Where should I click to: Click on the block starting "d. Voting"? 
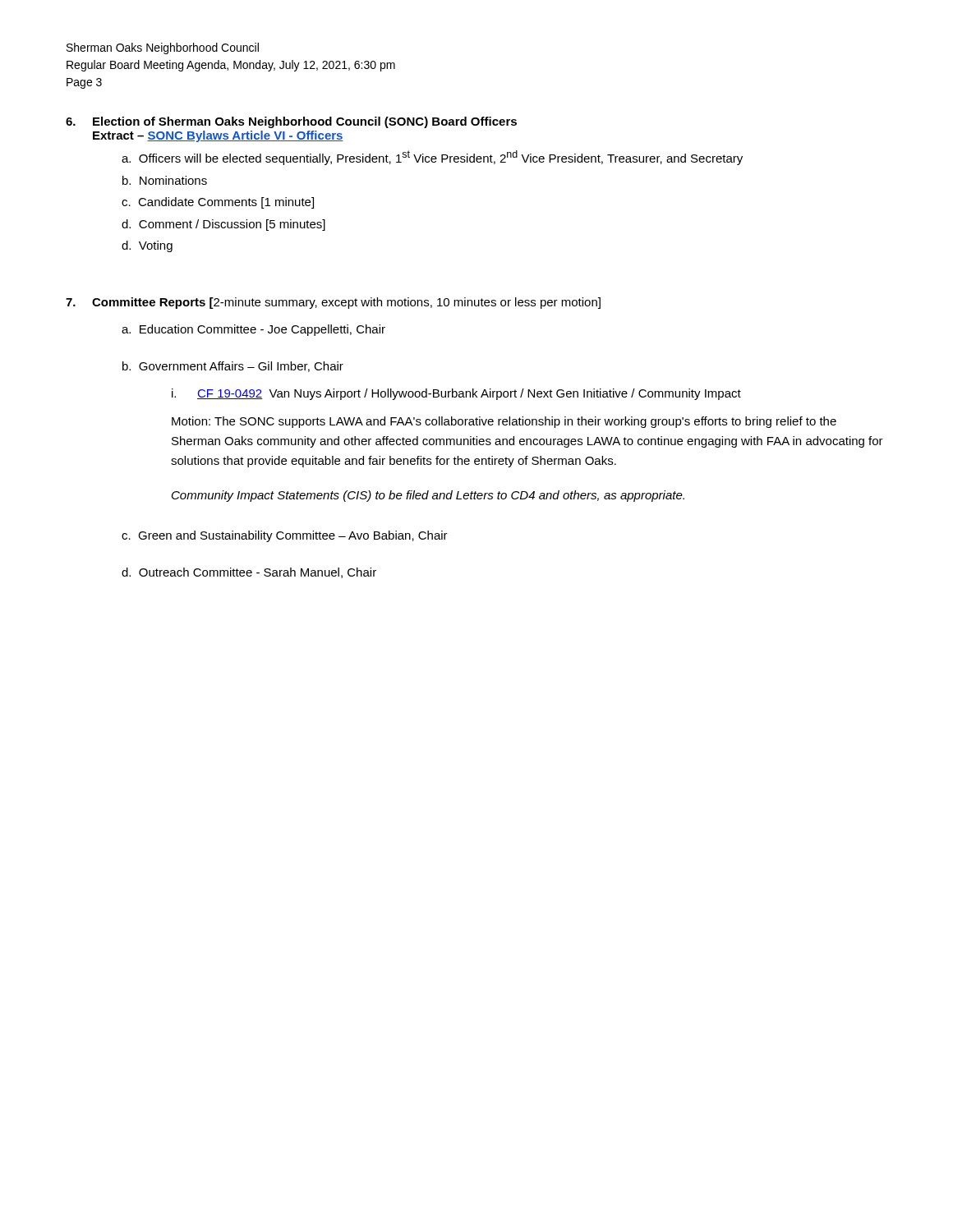(x=147, y=245)
